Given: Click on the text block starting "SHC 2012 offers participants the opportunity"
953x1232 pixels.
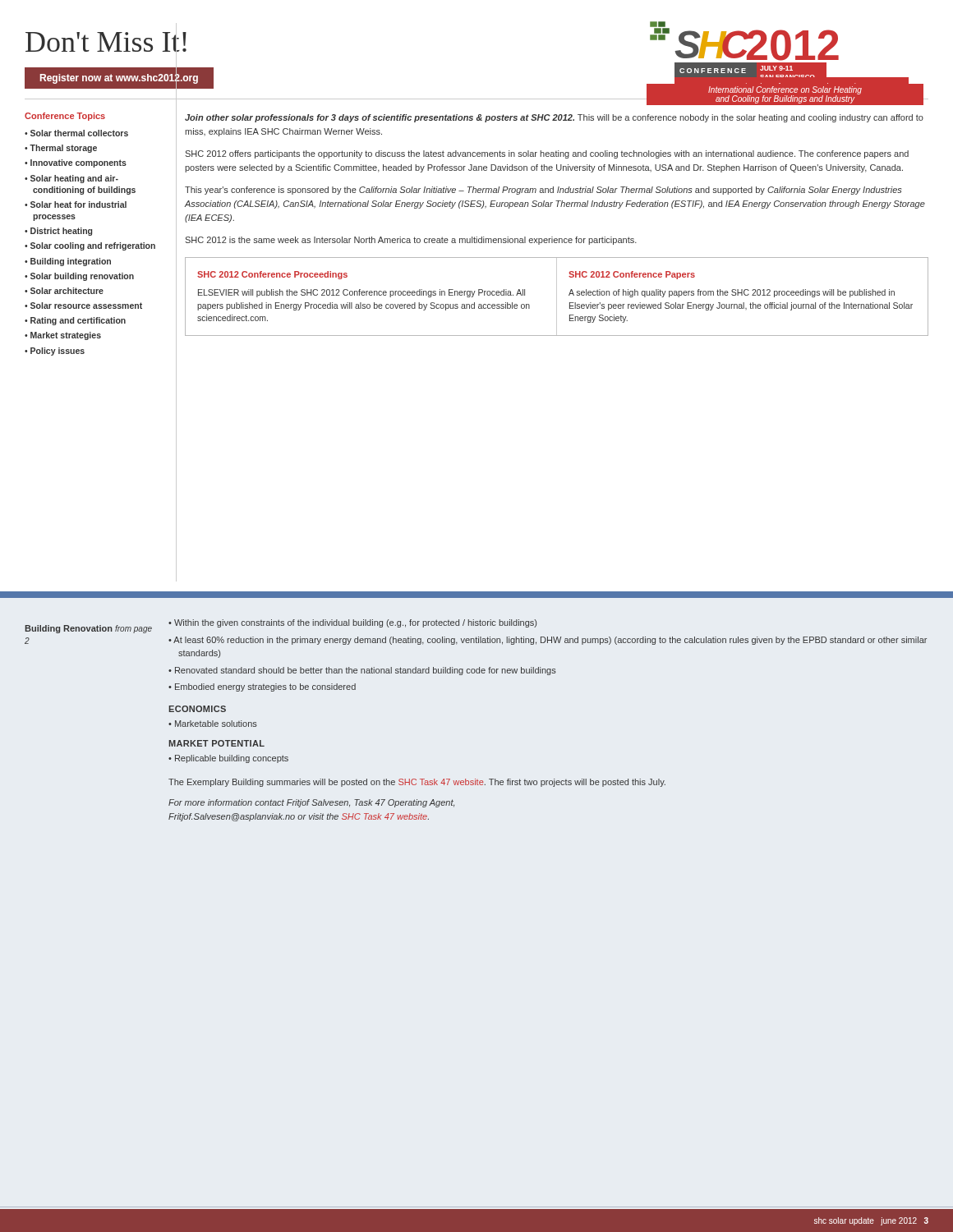Looking at the screenshot, I should coord(547,161).
